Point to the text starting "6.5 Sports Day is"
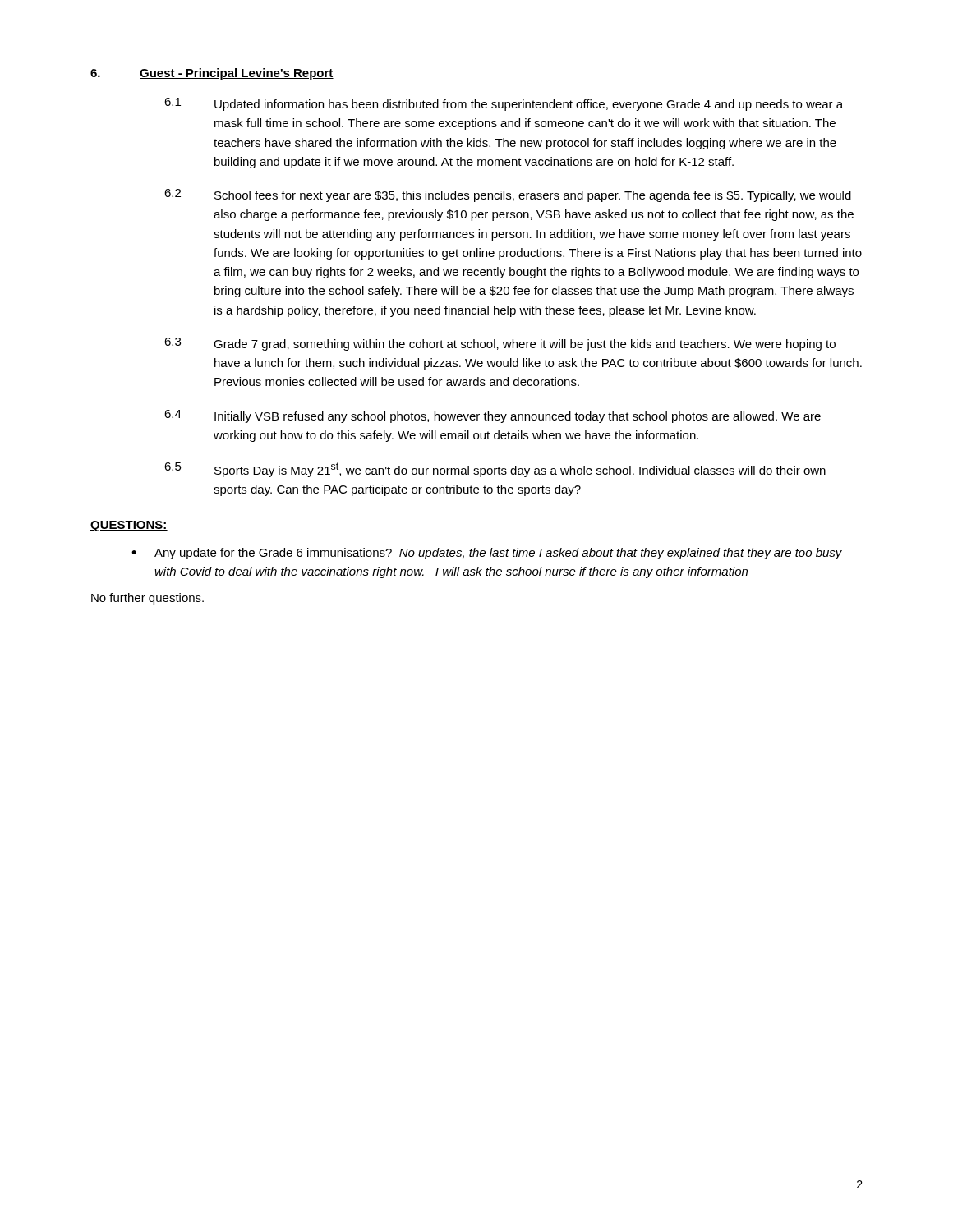The image size is (953, 1232). 513,479
